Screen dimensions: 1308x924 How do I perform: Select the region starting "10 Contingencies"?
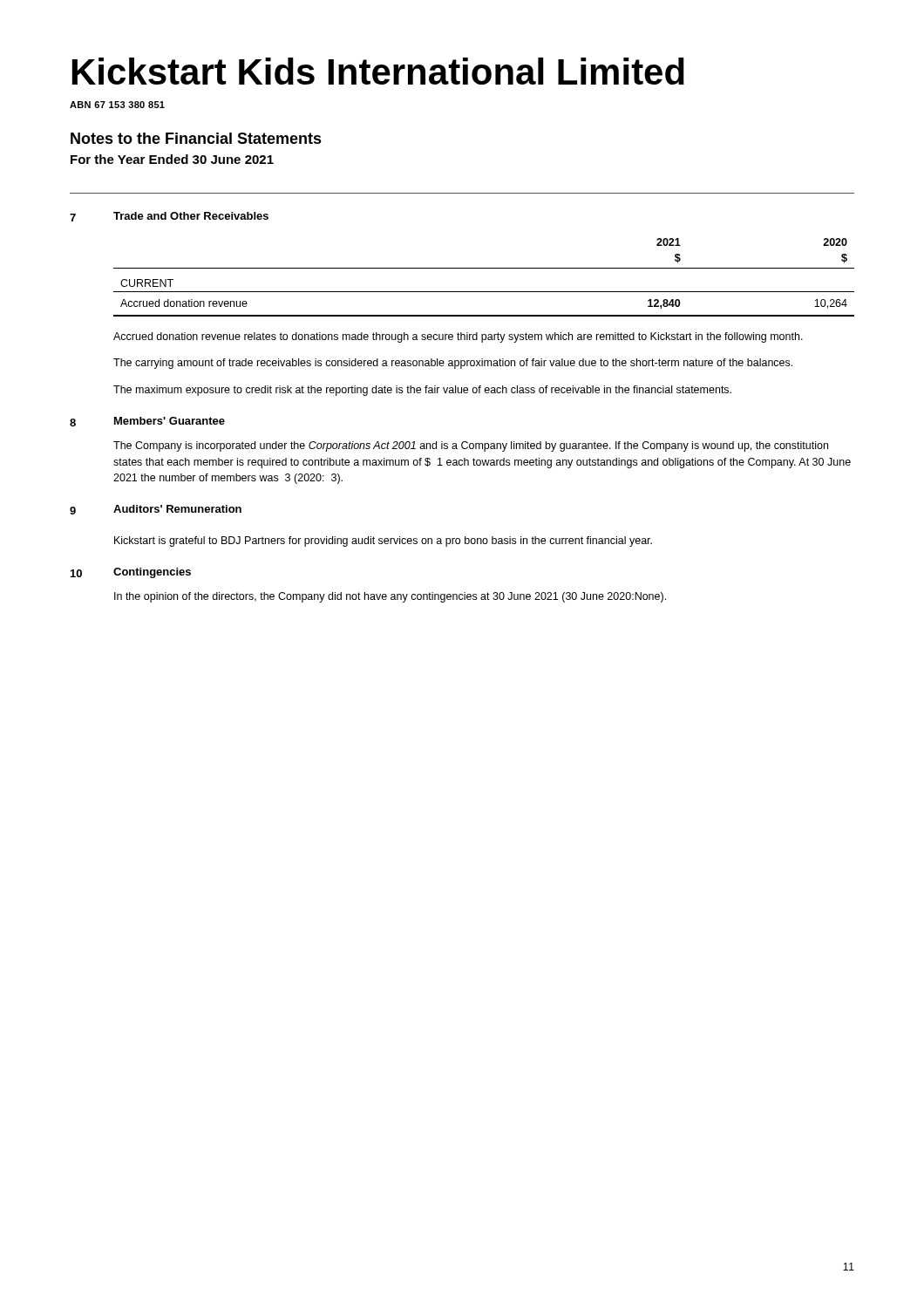click(x=131, y=573)
